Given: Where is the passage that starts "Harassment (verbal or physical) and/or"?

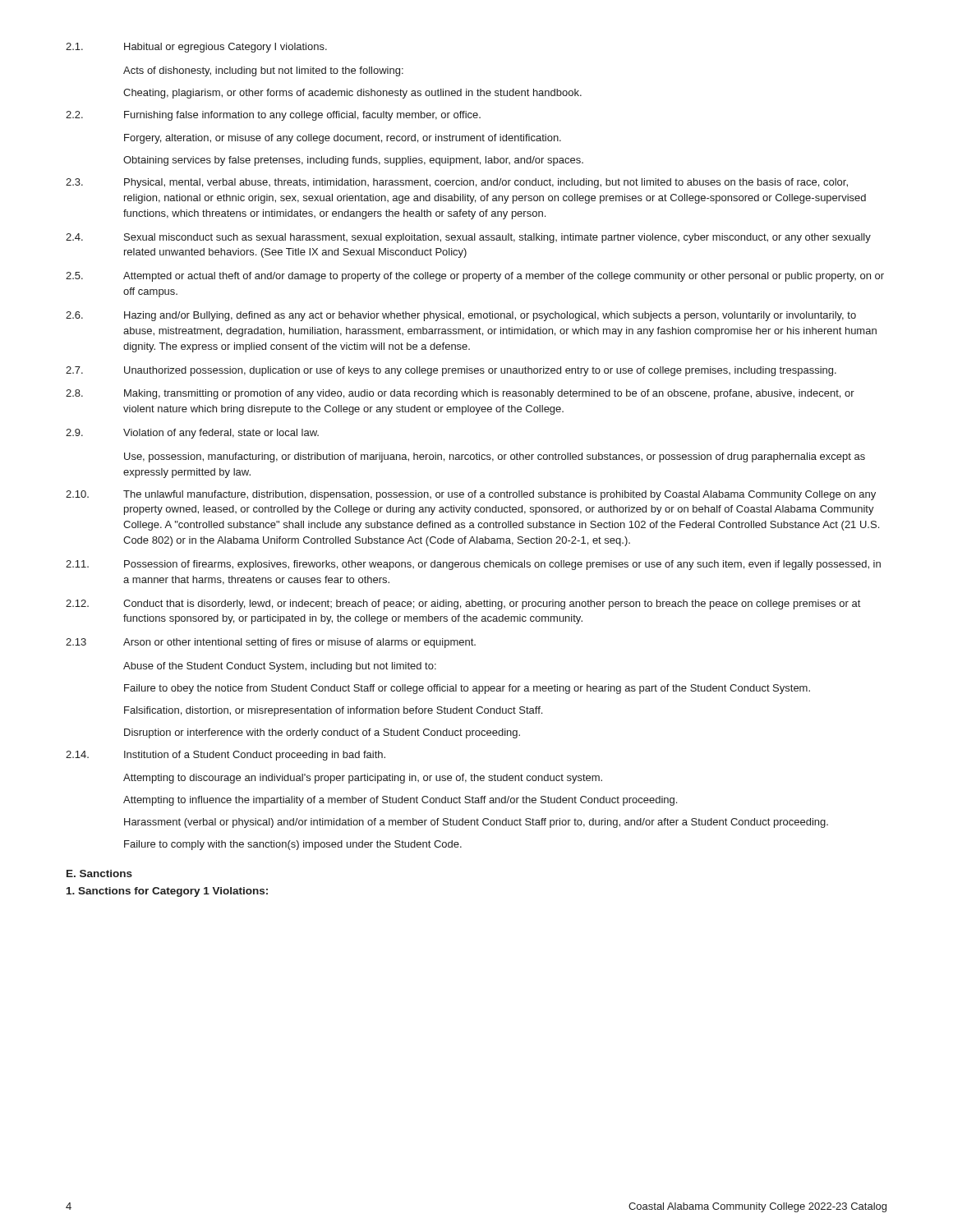Looking at the screenshot, I should tap(476, 822).
